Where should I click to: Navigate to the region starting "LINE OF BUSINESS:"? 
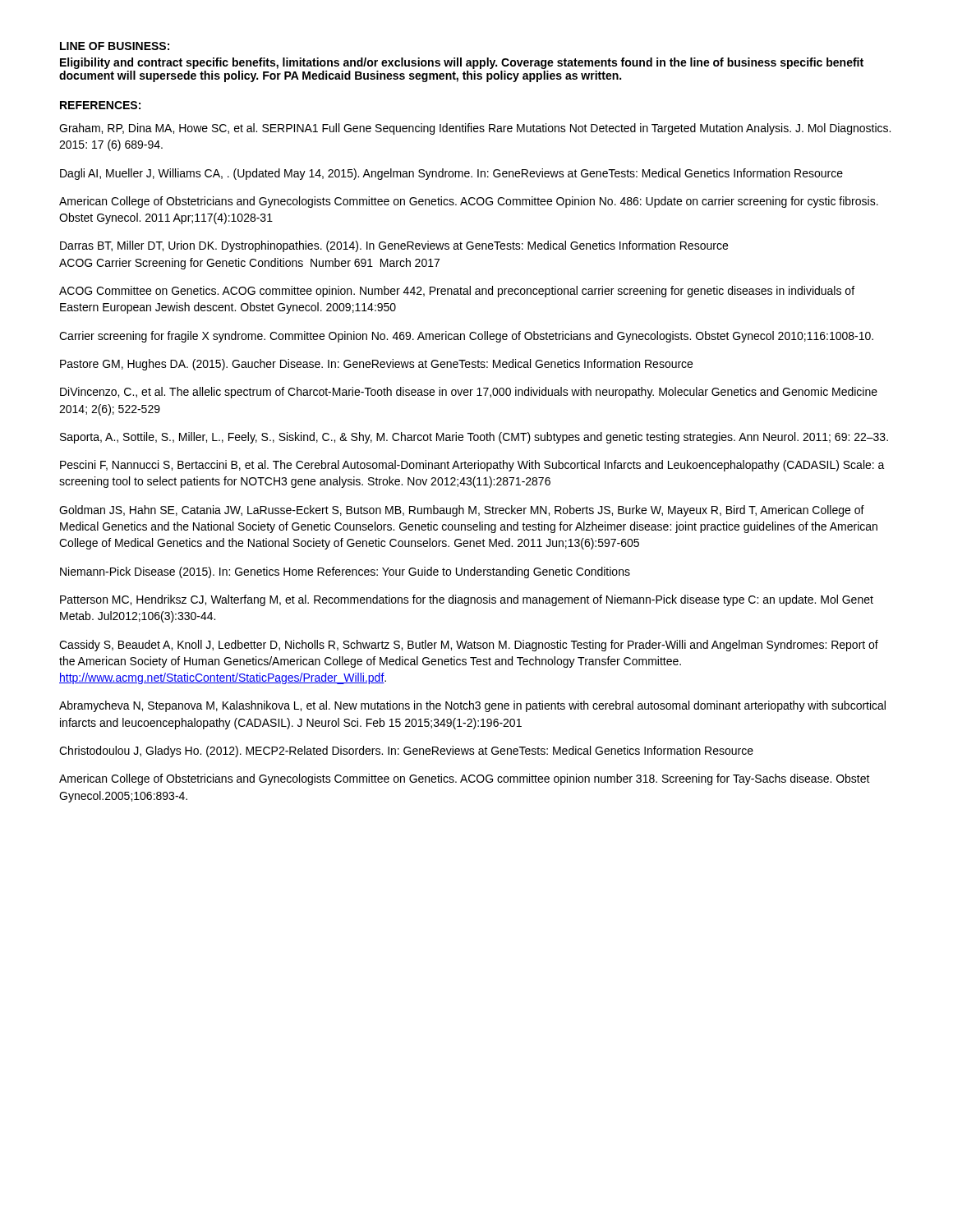[x=115, y=46]
